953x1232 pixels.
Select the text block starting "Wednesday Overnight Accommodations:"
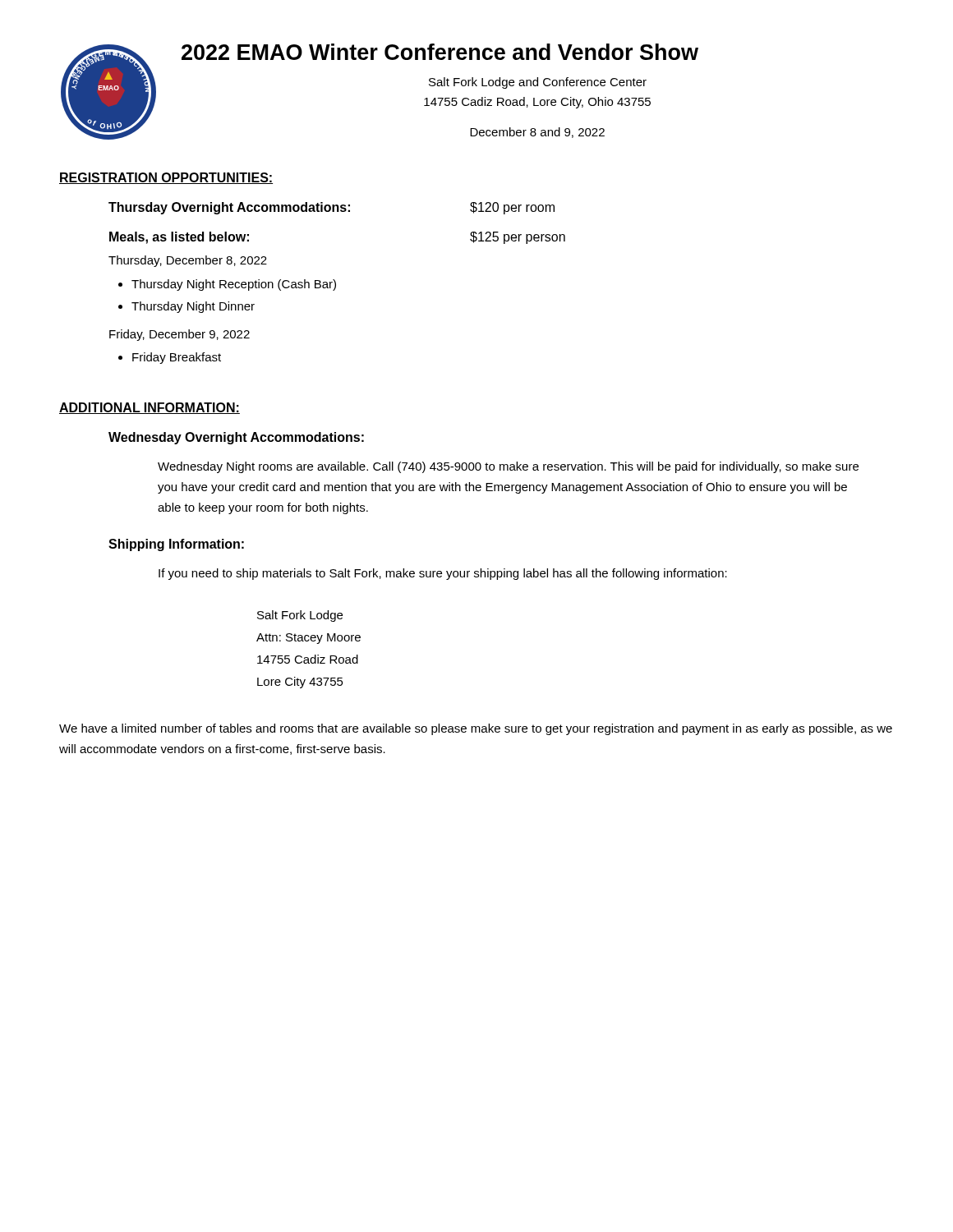[x=237, y=437]
